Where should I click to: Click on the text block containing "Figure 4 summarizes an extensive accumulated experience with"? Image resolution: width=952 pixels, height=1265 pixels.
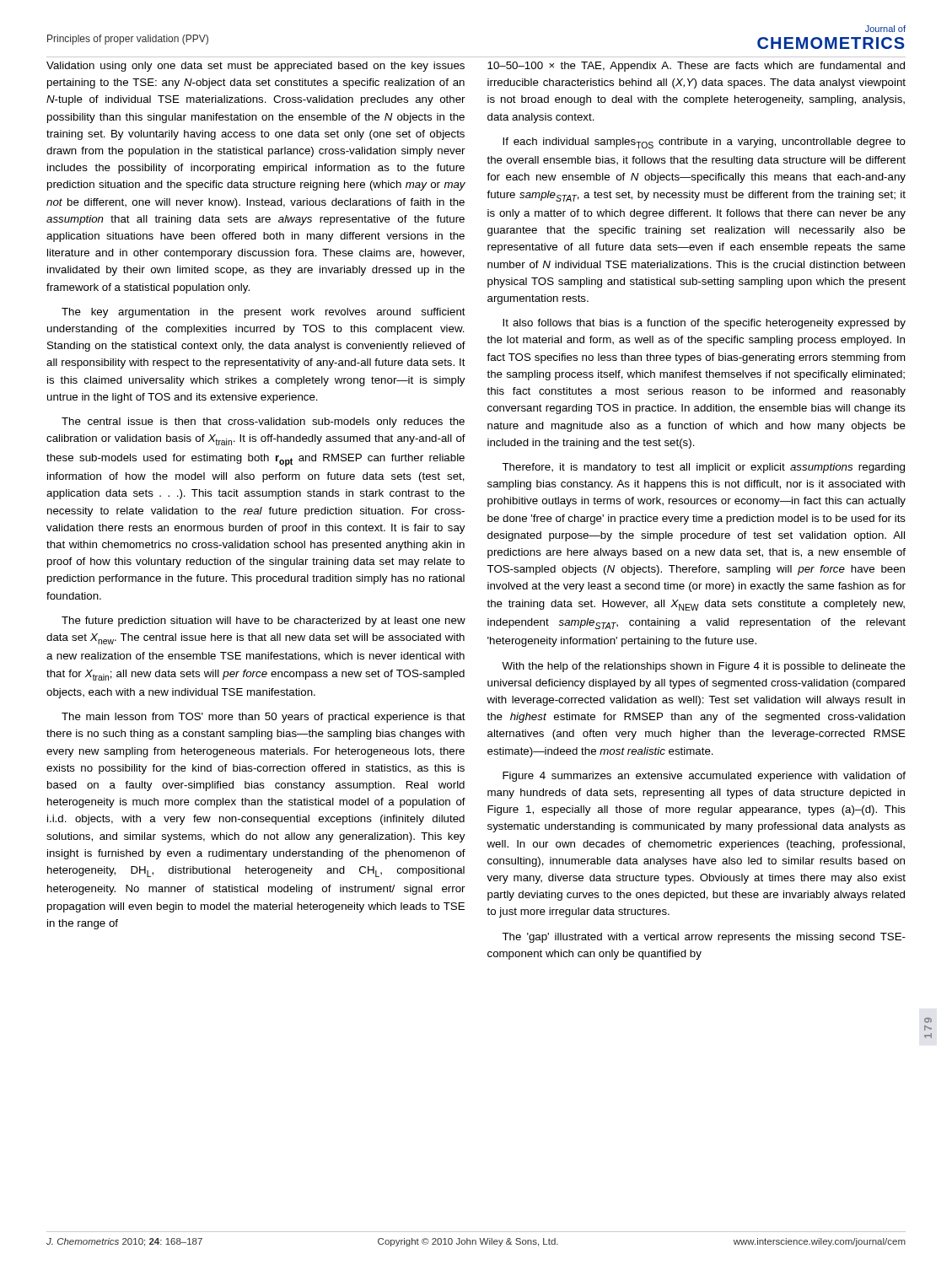[x=696, y=844]
